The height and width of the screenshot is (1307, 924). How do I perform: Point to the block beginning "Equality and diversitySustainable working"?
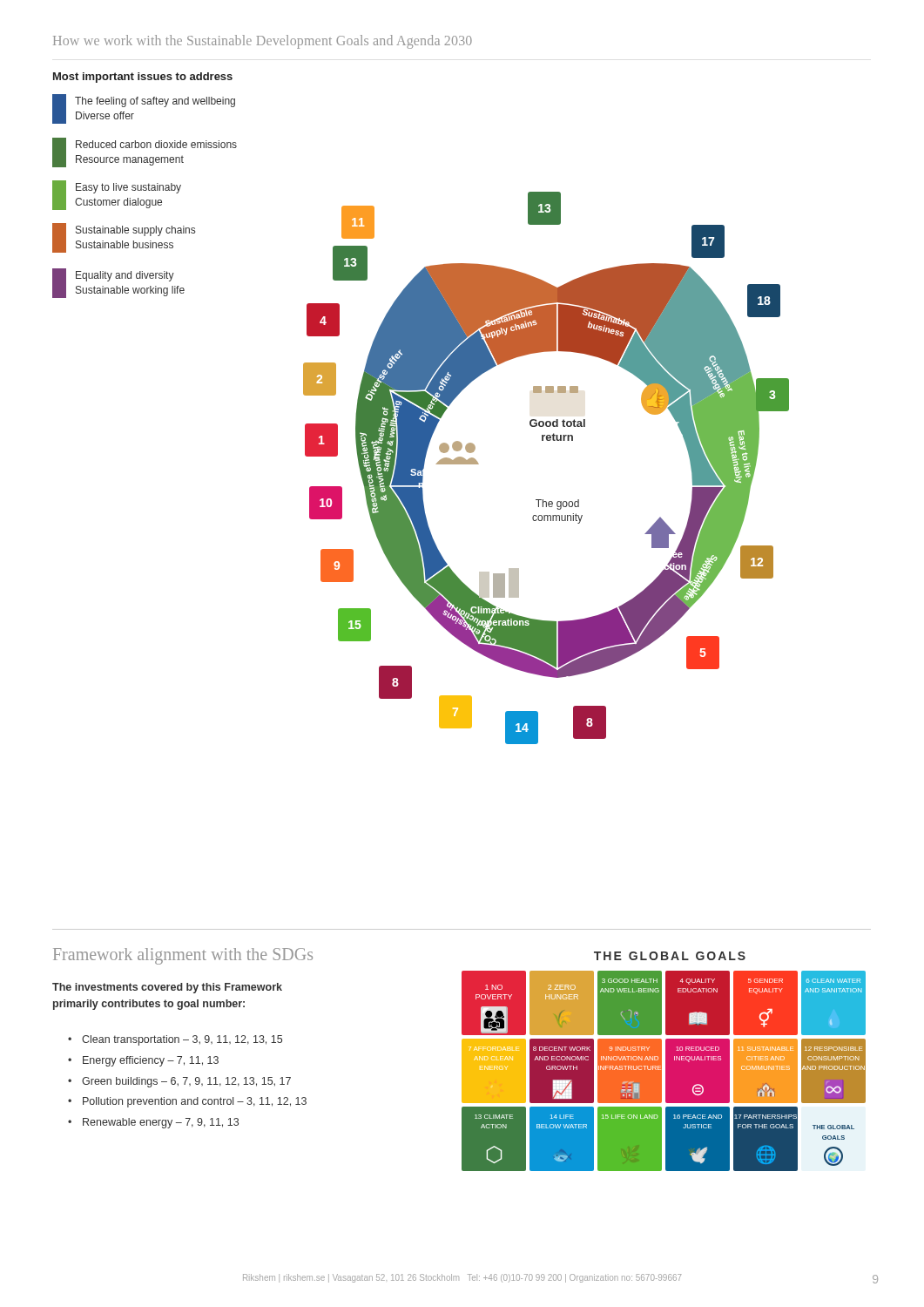coord(119,283)
